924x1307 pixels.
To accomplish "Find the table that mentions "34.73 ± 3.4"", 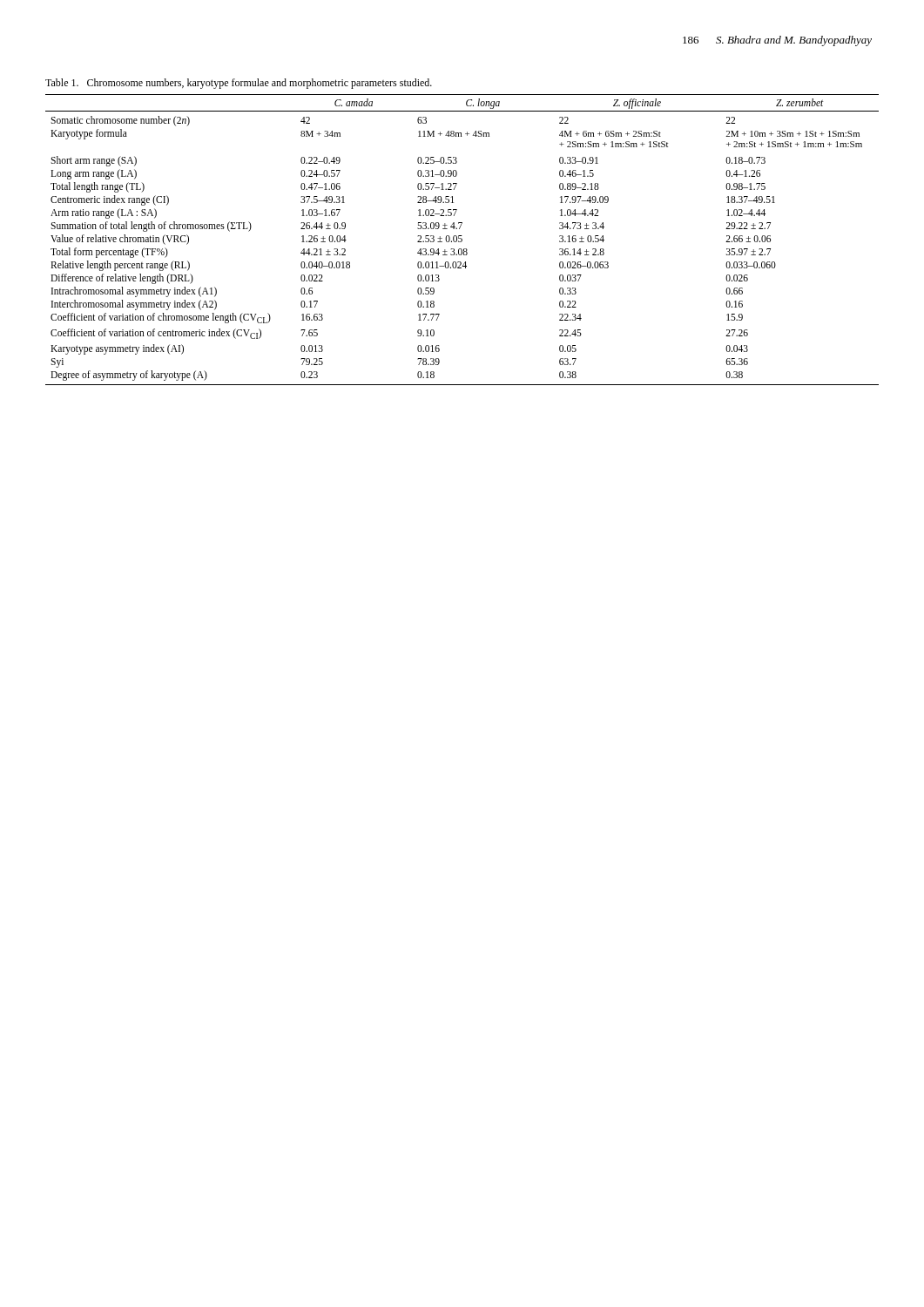I will click(x=462, y=231).
